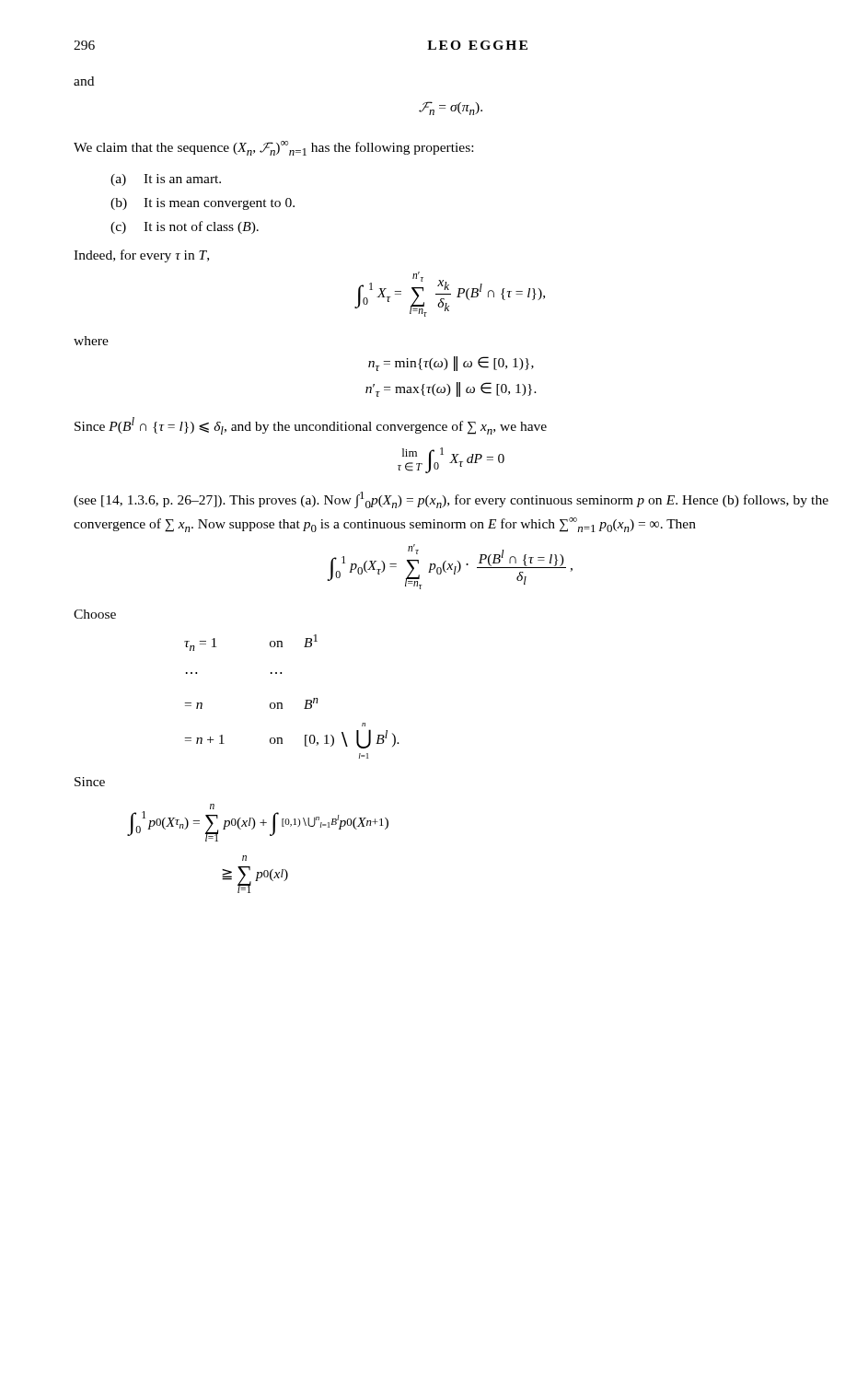Point to the text block starting "(c) It is"
This screenshot has width=868, height=1381.
coord(185,226)
